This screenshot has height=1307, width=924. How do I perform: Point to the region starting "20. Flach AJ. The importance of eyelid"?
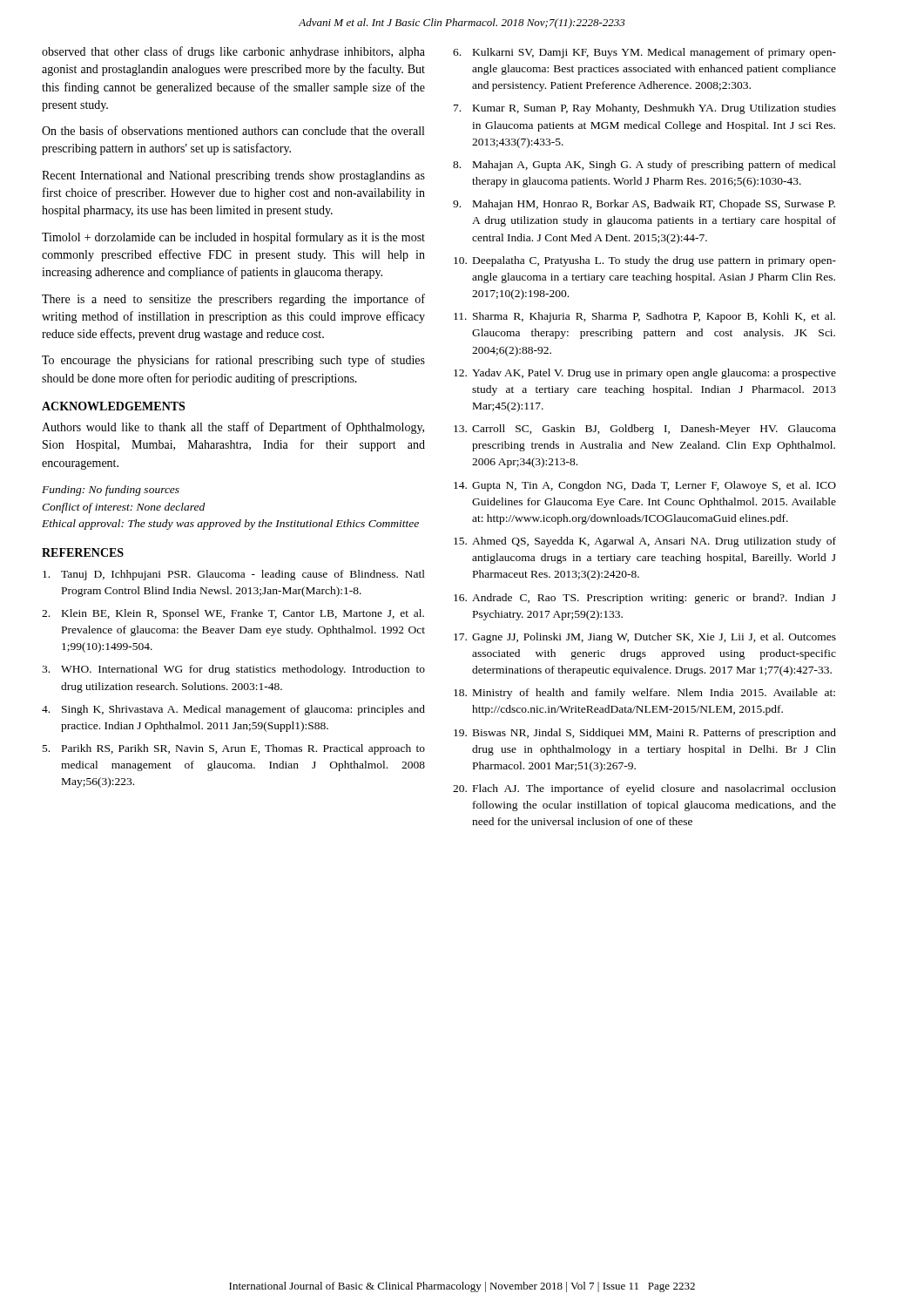coord(644,805)
